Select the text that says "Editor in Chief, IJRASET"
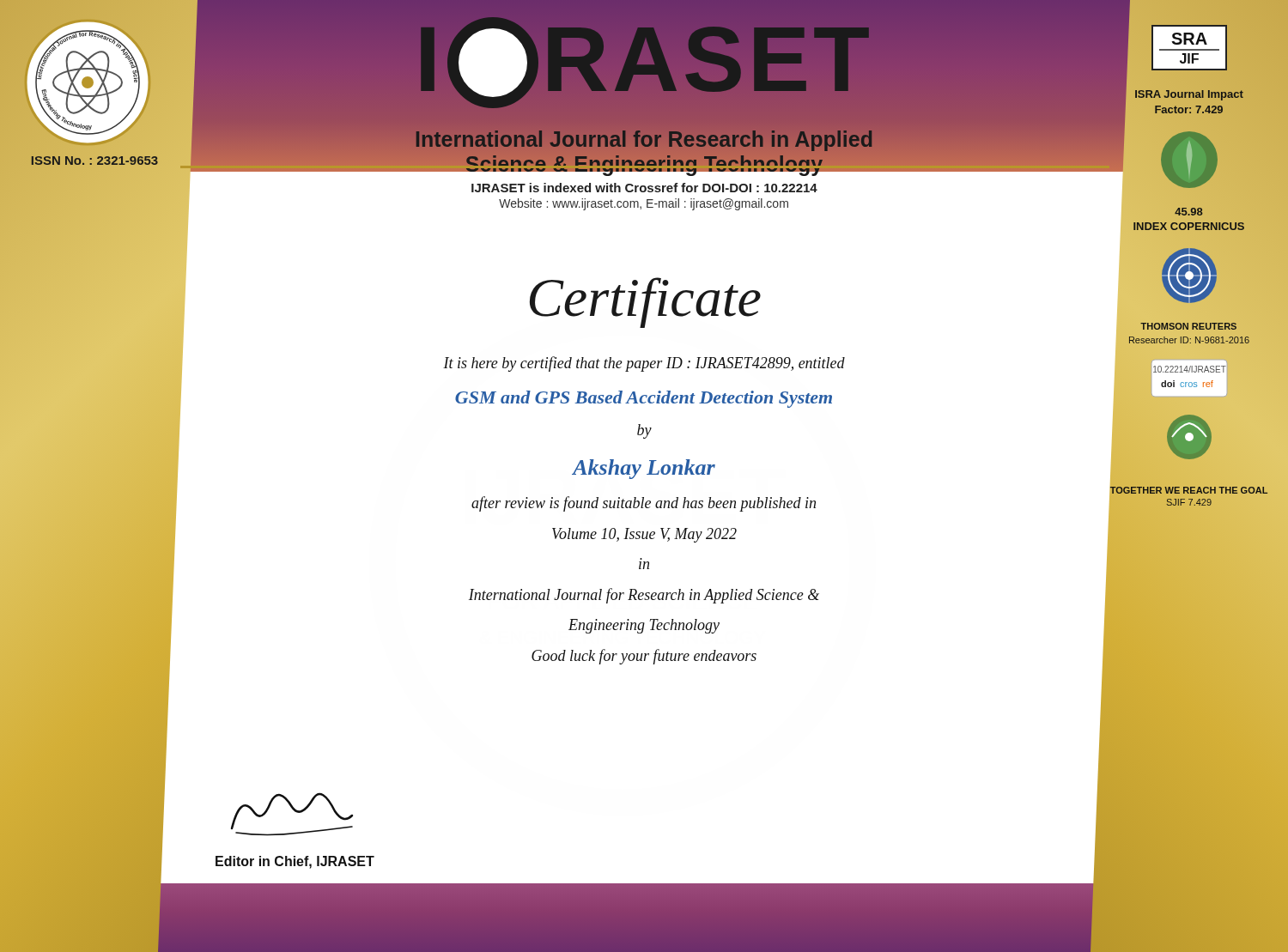The height and width of the screenshot is (952, 1288). (x=294, y=861)
